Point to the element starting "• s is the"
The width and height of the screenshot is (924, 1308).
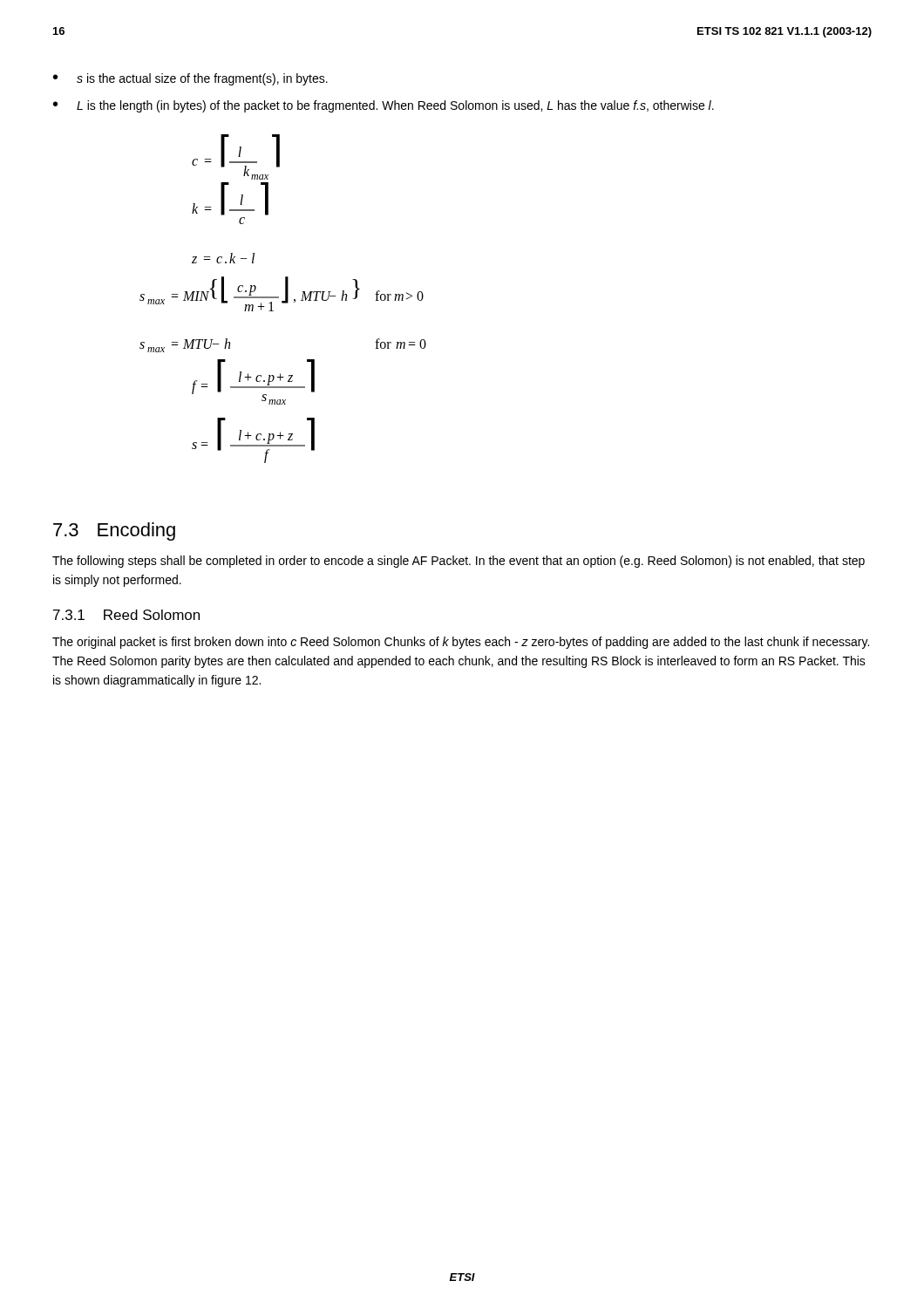(190, 79)
